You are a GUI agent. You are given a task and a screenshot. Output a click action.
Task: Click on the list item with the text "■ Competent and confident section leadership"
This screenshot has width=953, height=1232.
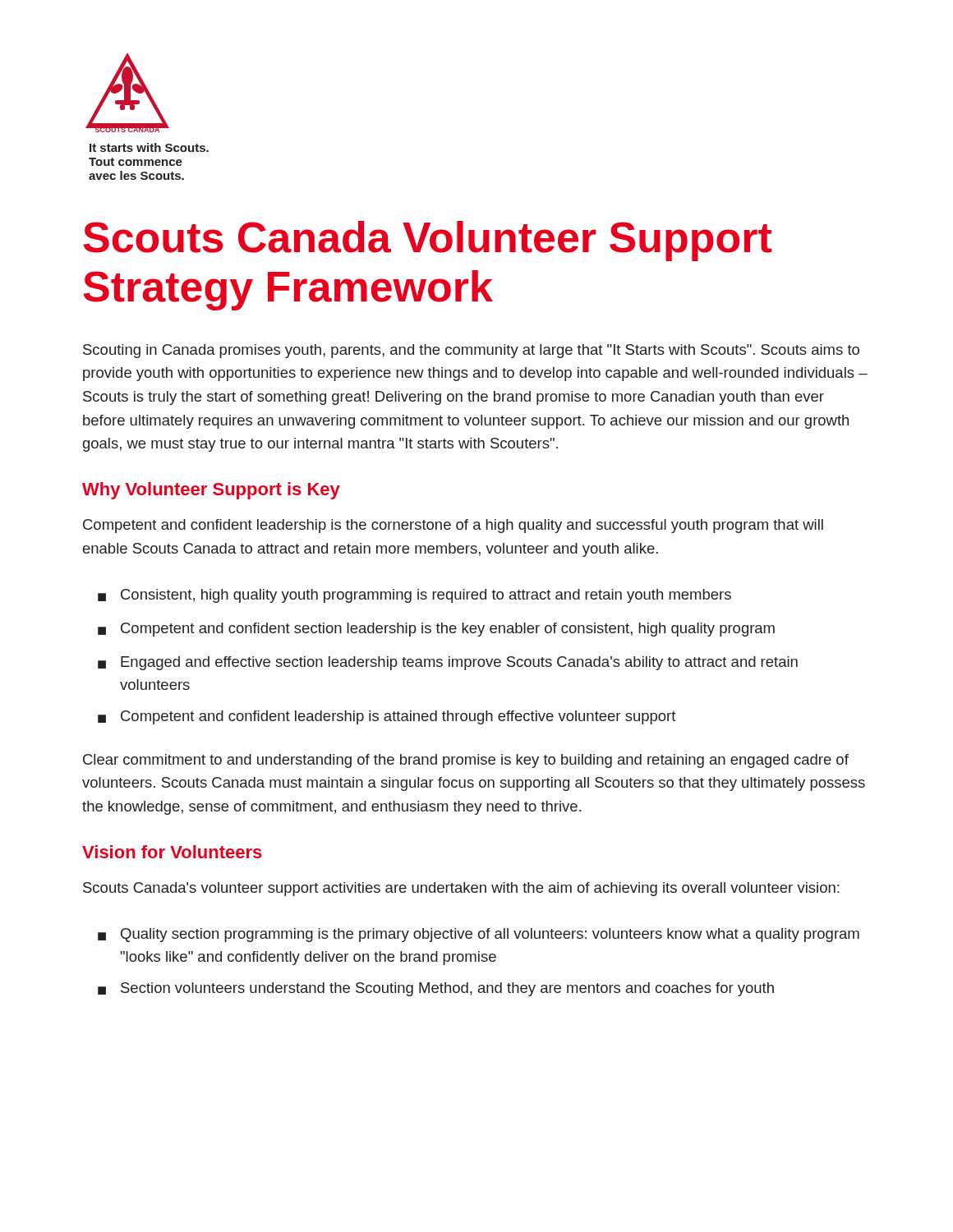coord(484,630)
